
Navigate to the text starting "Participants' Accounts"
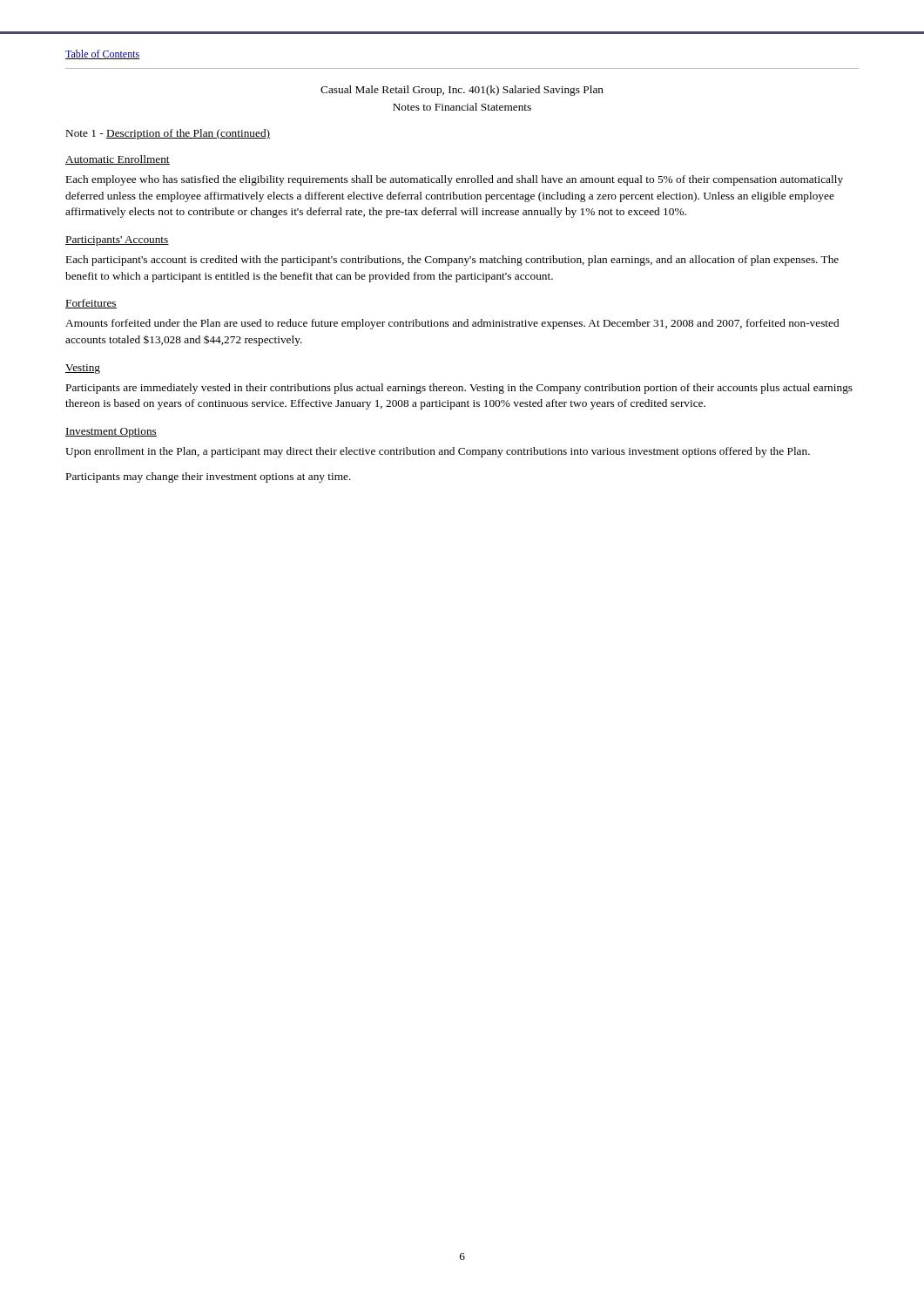pyautogui.click(x=117, y=239)
